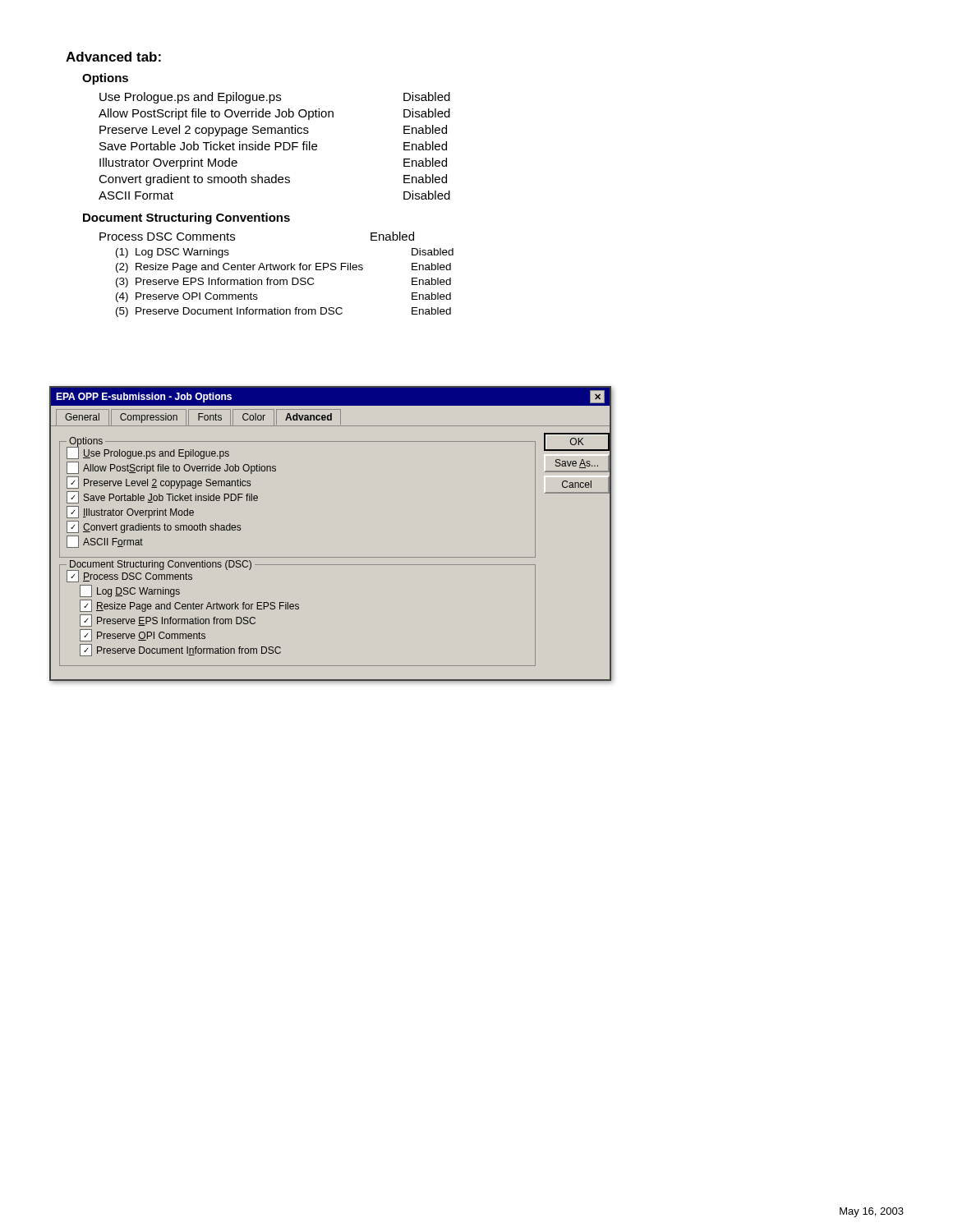Where does it say "Convert gradient to smooth shades Enabled"?
The width and height of the screenshot is (953, 1232).
(273, 179)
